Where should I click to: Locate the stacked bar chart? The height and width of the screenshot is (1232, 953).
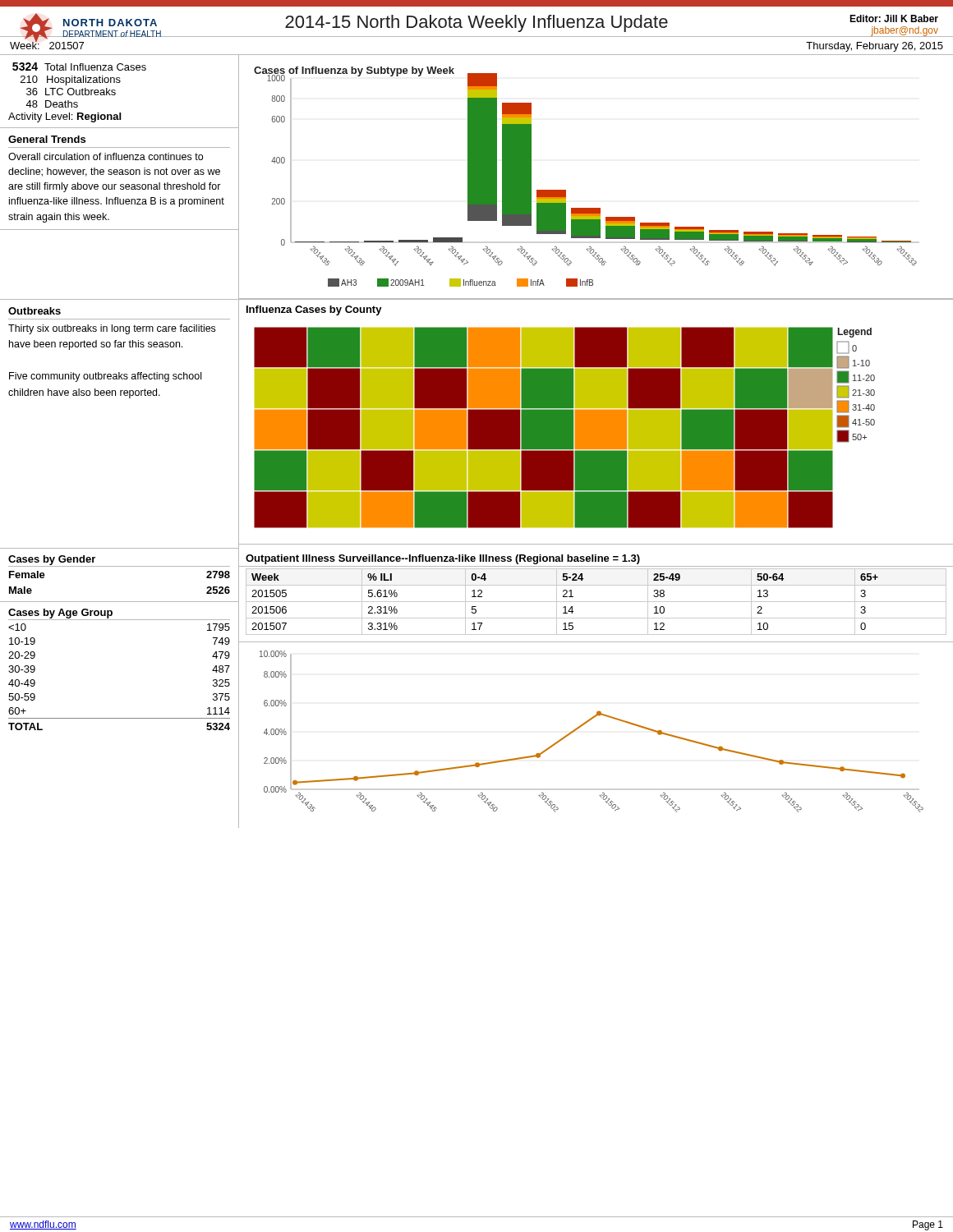(596, 177)
